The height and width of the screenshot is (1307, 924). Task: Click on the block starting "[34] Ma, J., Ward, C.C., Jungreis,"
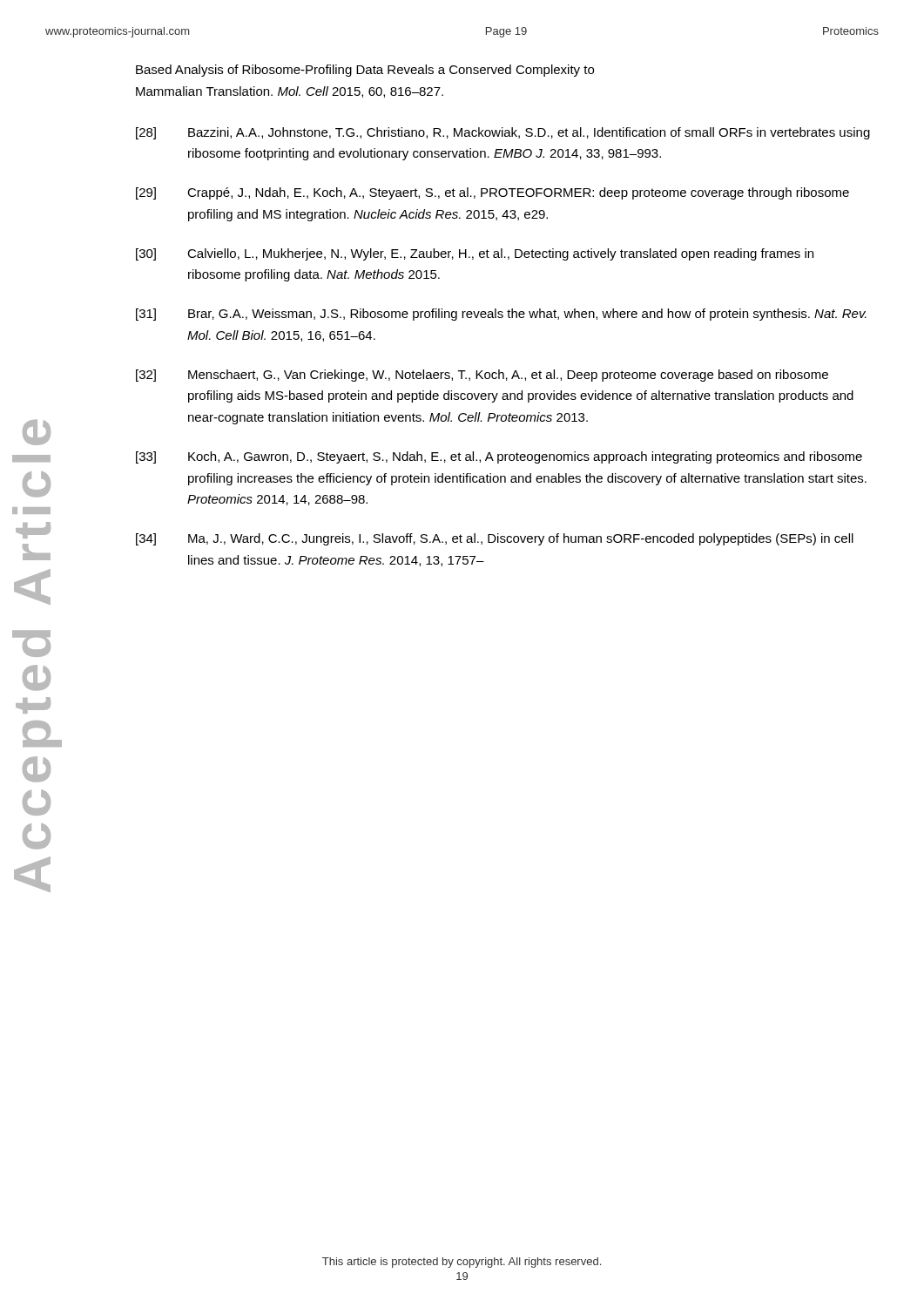point(503,550)
